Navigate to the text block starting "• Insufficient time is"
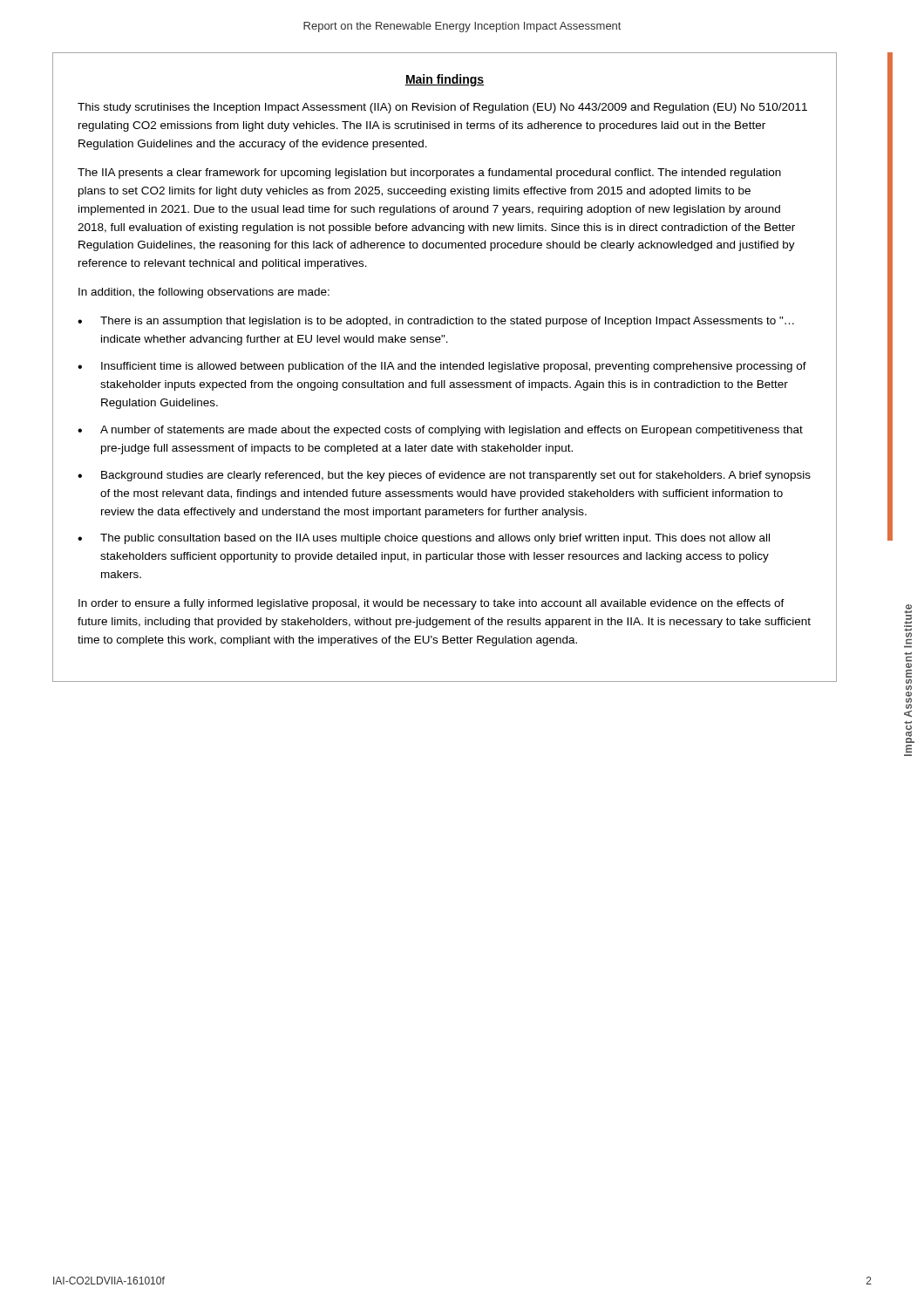This screenshot has width=924, height=1308. [445, 385]
